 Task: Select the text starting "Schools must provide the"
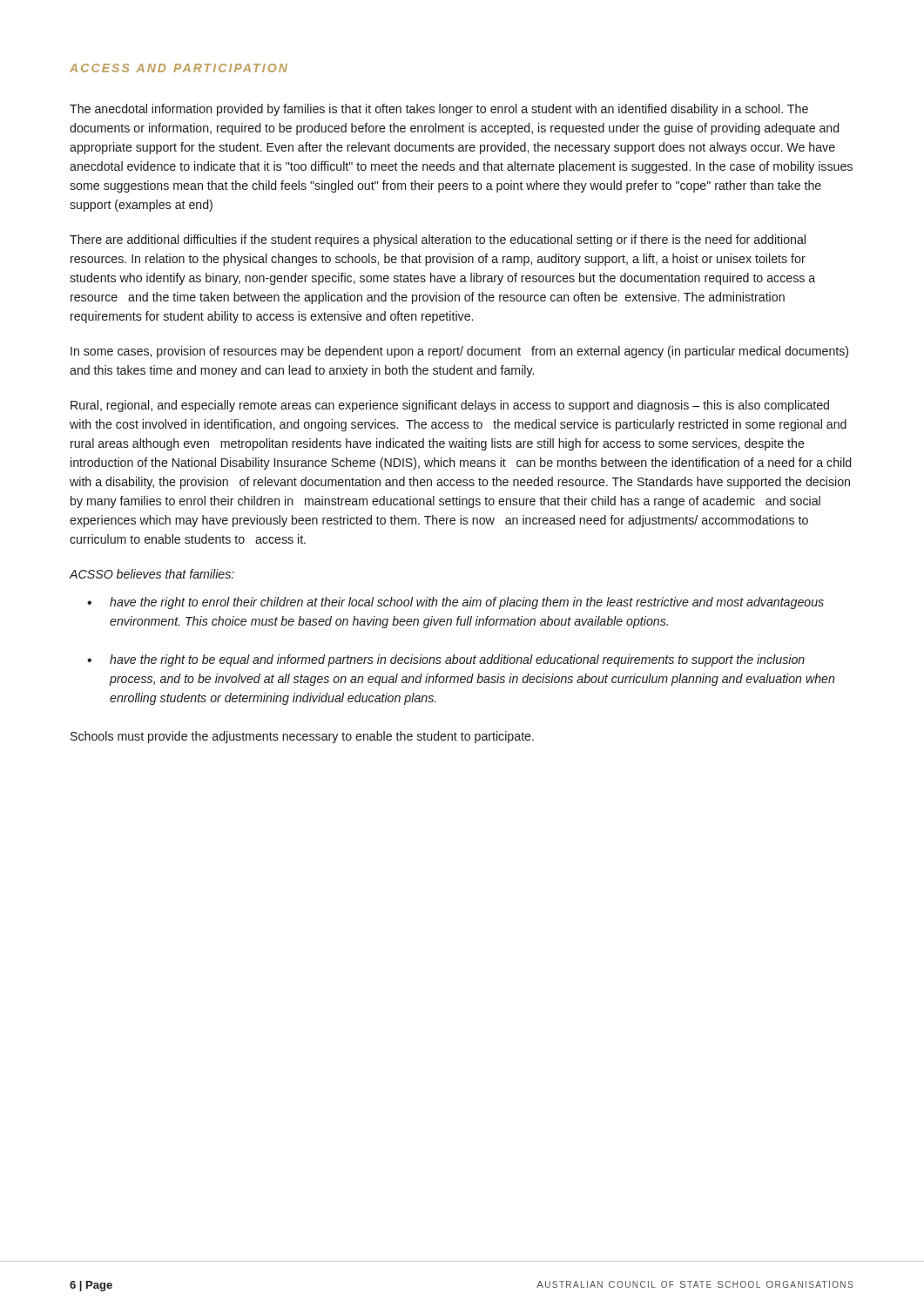(302, 736)
